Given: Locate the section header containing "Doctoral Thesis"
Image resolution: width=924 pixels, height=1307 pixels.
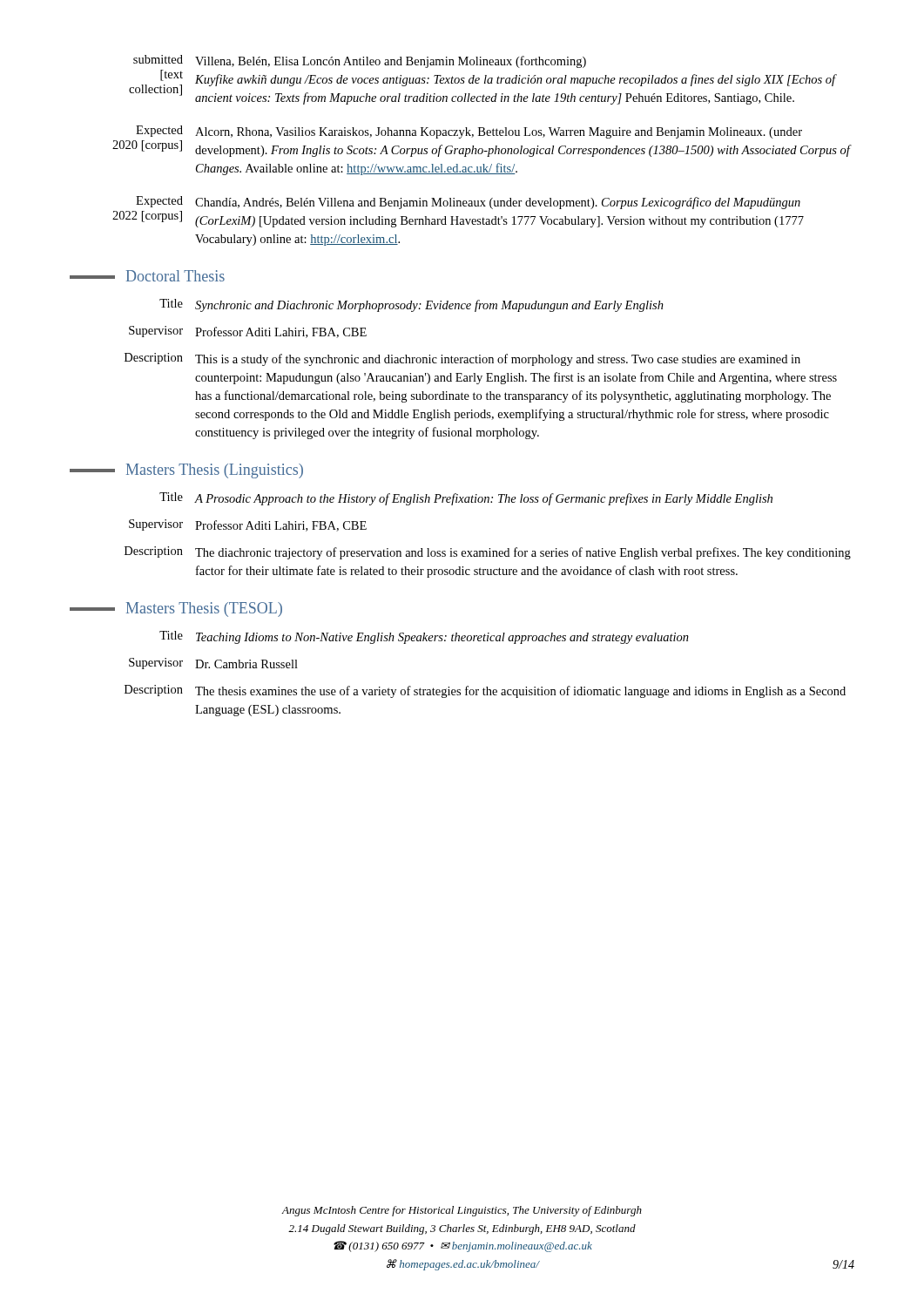Looking at the screenshot, I should click(x=147, y=277).
